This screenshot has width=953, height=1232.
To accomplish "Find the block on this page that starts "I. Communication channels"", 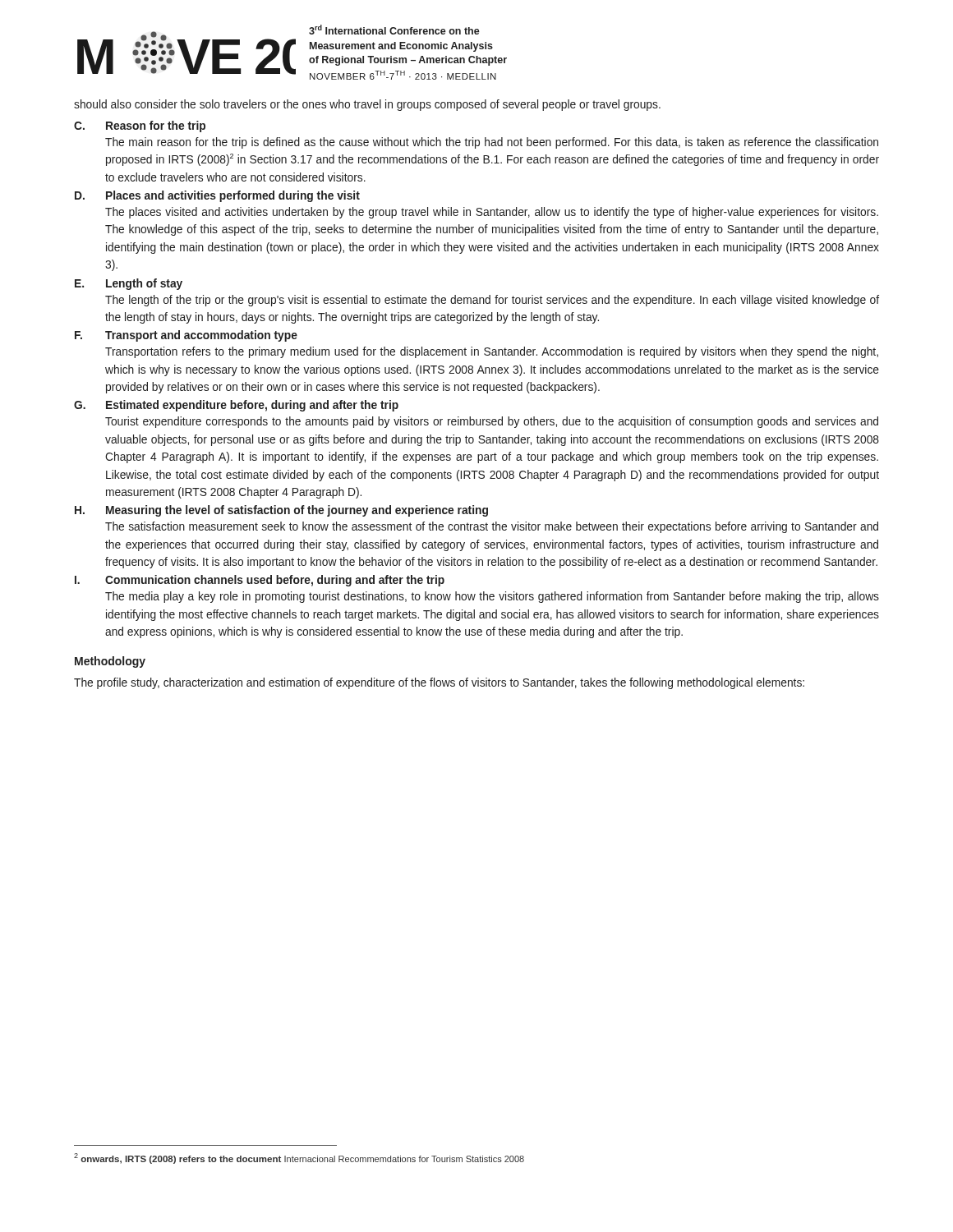I will click(x=476, y=608).
